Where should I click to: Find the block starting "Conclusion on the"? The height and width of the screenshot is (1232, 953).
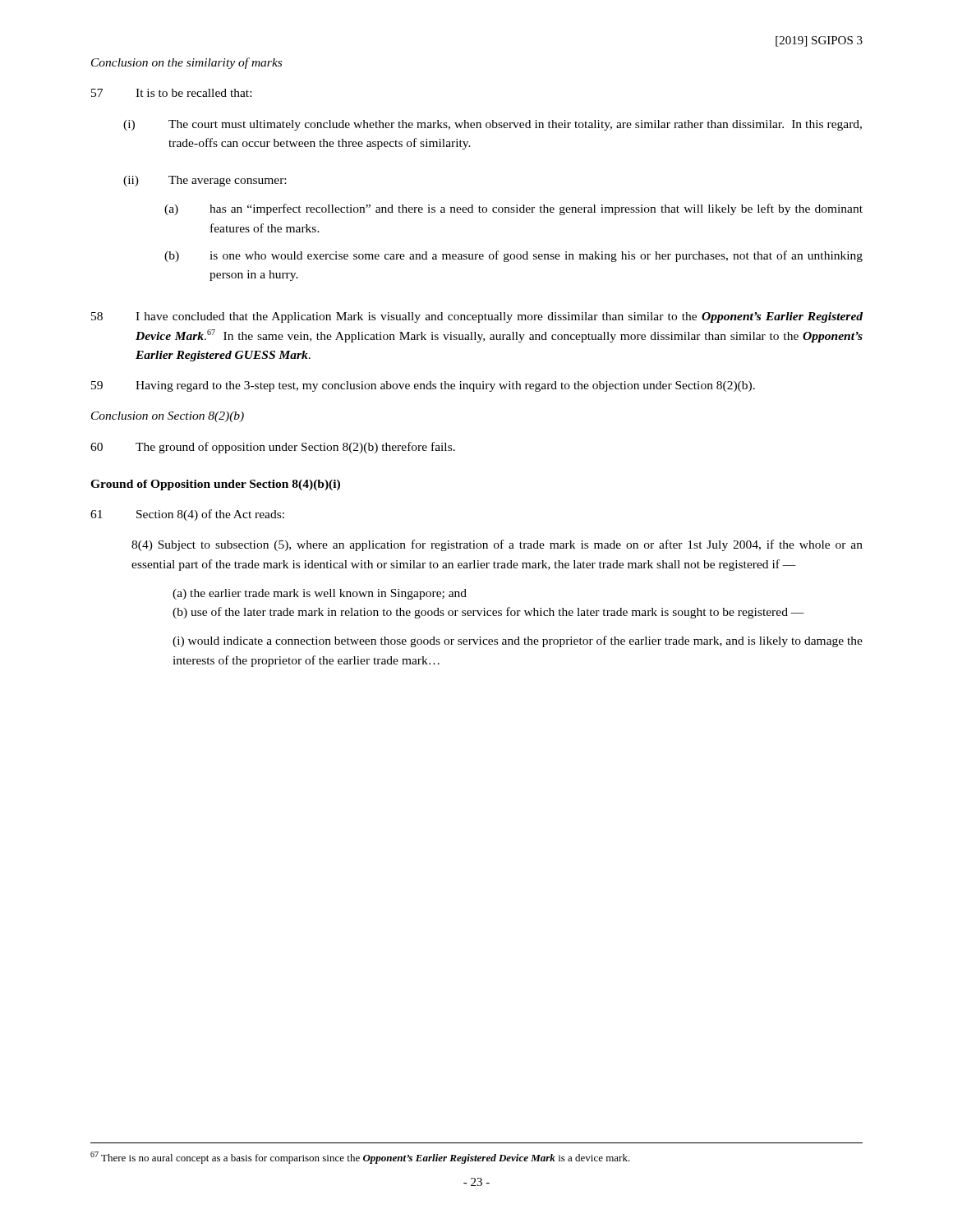[x=186, y=62]
